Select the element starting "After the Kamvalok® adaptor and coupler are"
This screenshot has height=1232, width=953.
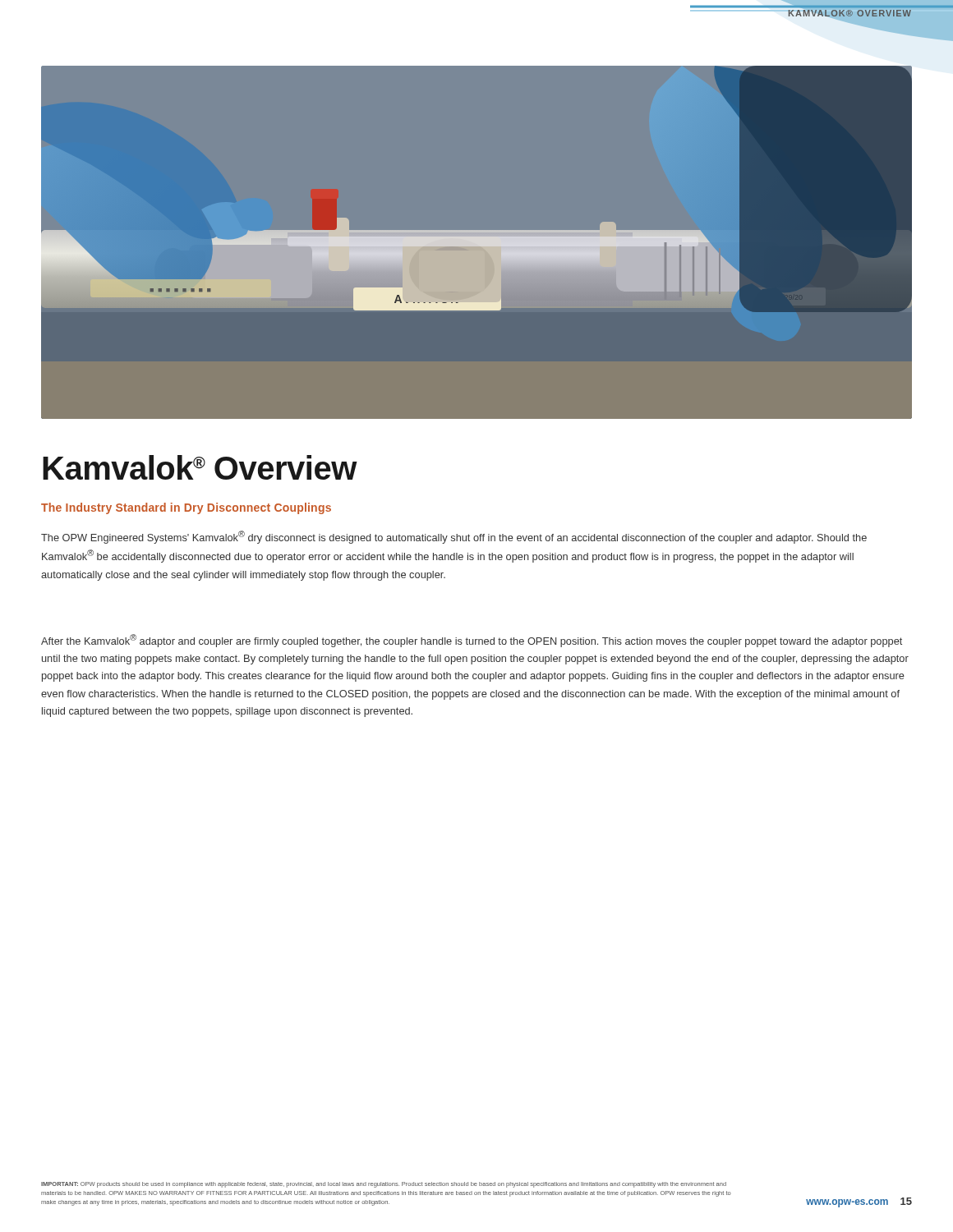pyautogui.click(x=475, y=675)
